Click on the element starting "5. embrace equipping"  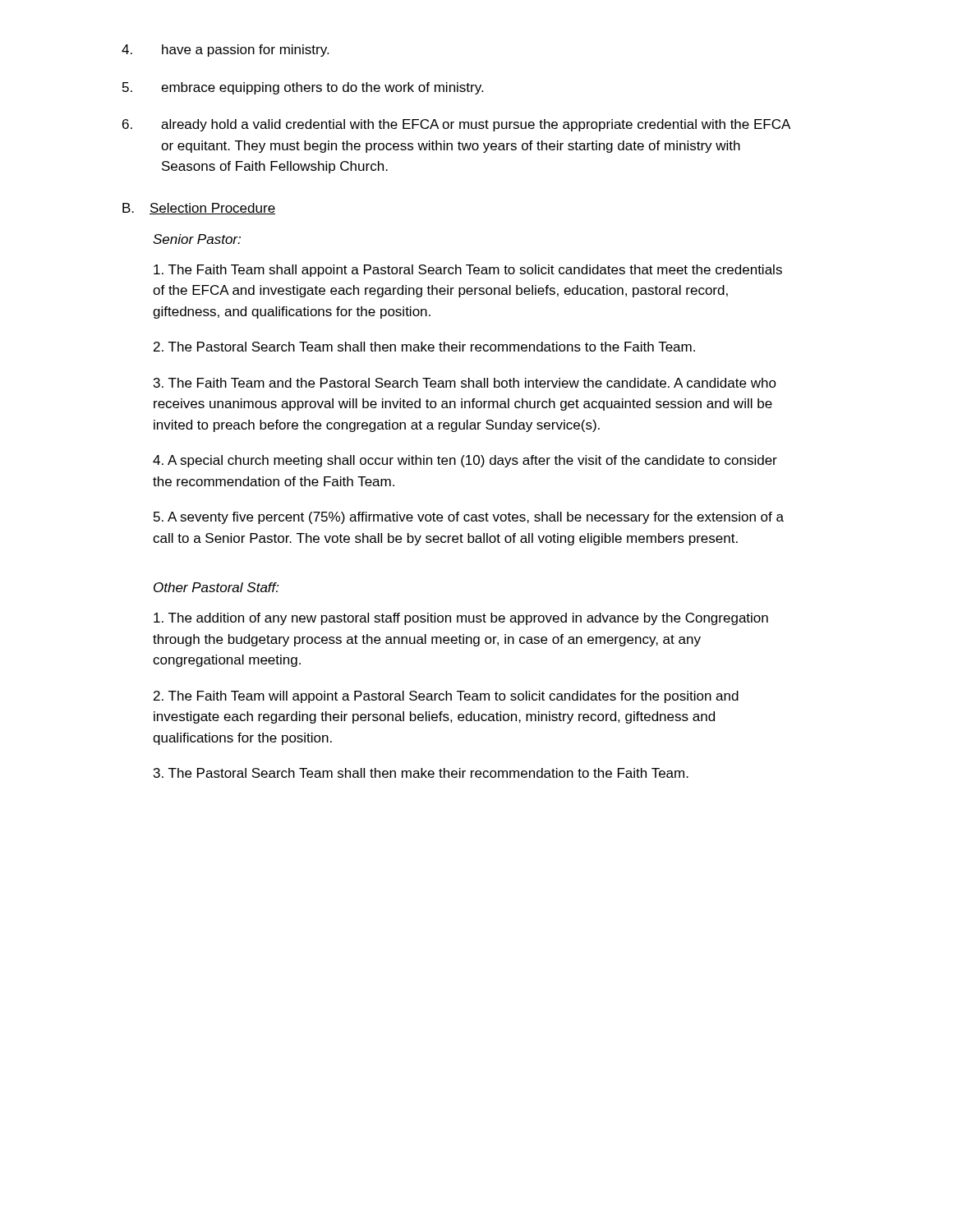(x=458, y=87)
